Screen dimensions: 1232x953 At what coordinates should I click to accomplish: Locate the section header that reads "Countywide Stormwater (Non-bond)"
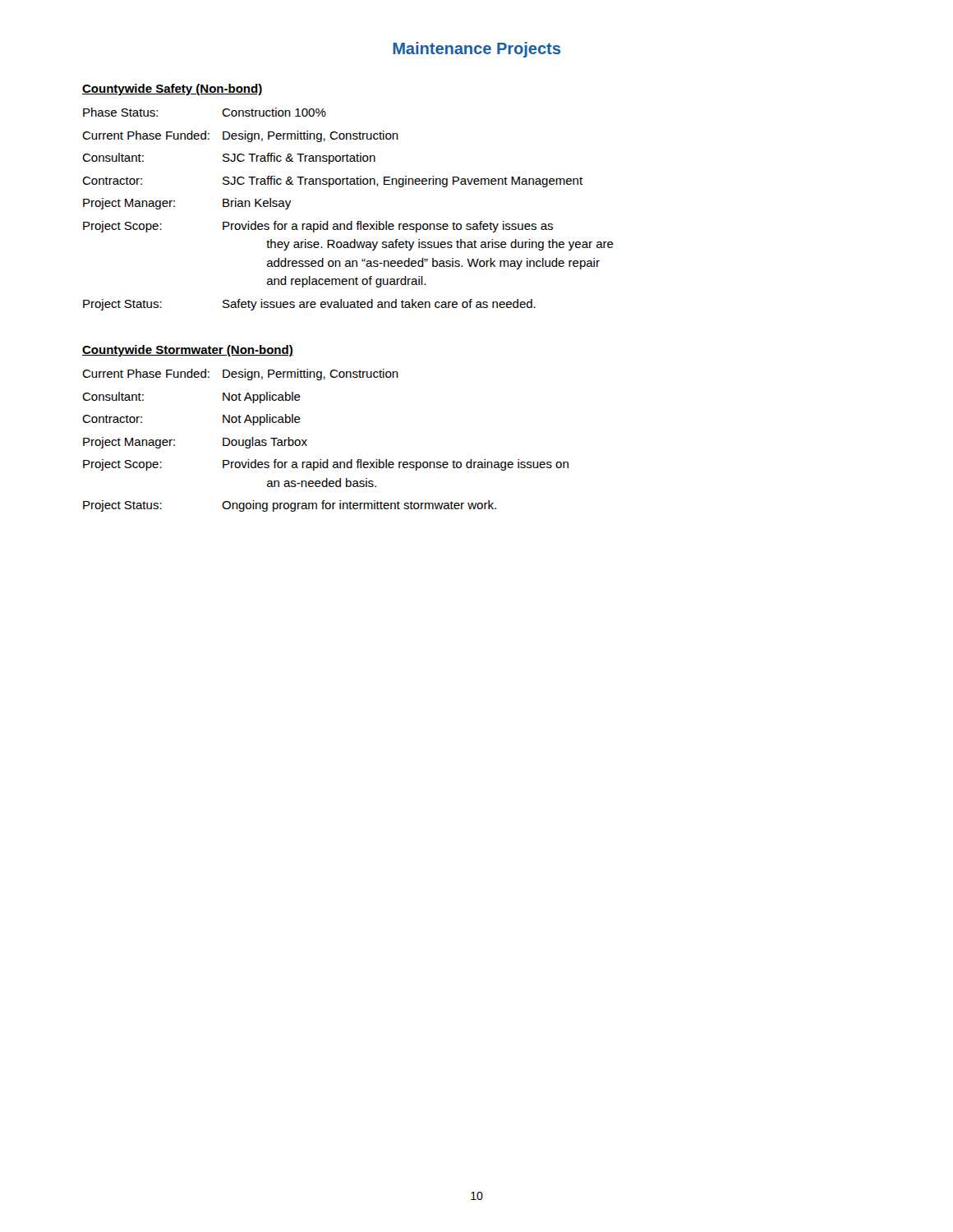(188, 349)
